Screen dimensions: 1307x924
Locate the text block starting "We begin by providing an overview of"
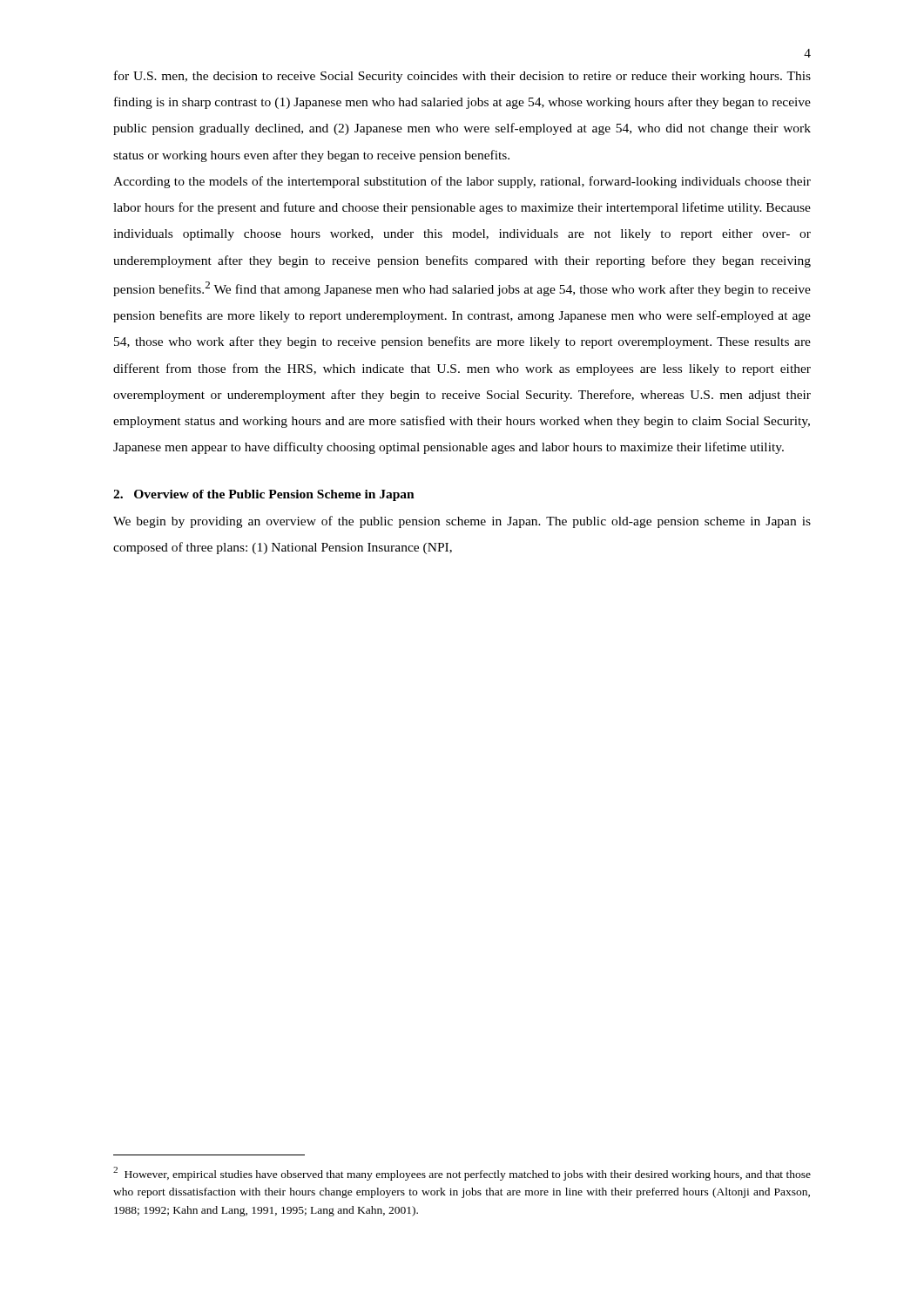(x=462, y=534)
